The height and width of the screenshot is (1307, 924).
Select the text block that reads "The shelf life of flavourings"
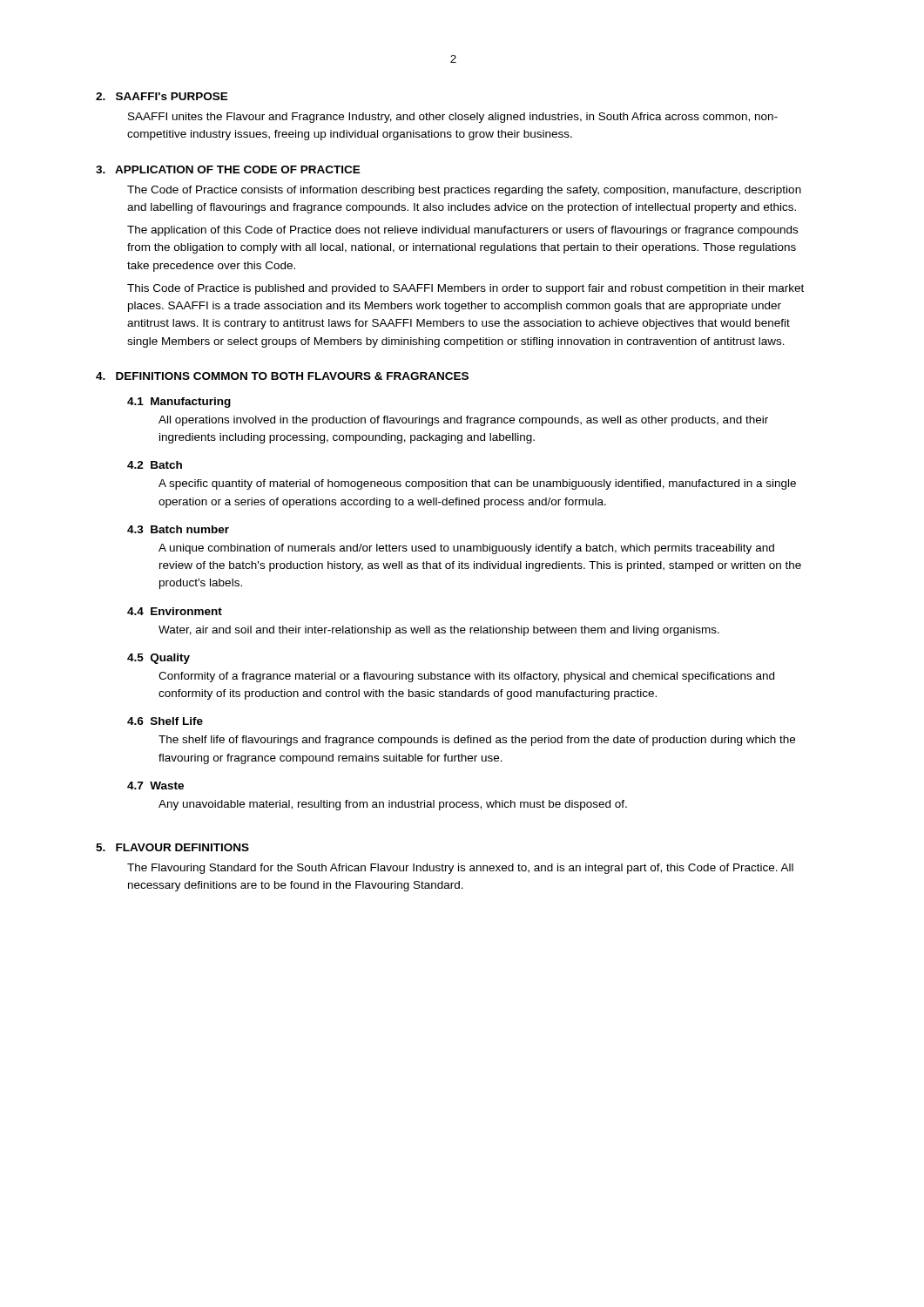click(477, 748)
